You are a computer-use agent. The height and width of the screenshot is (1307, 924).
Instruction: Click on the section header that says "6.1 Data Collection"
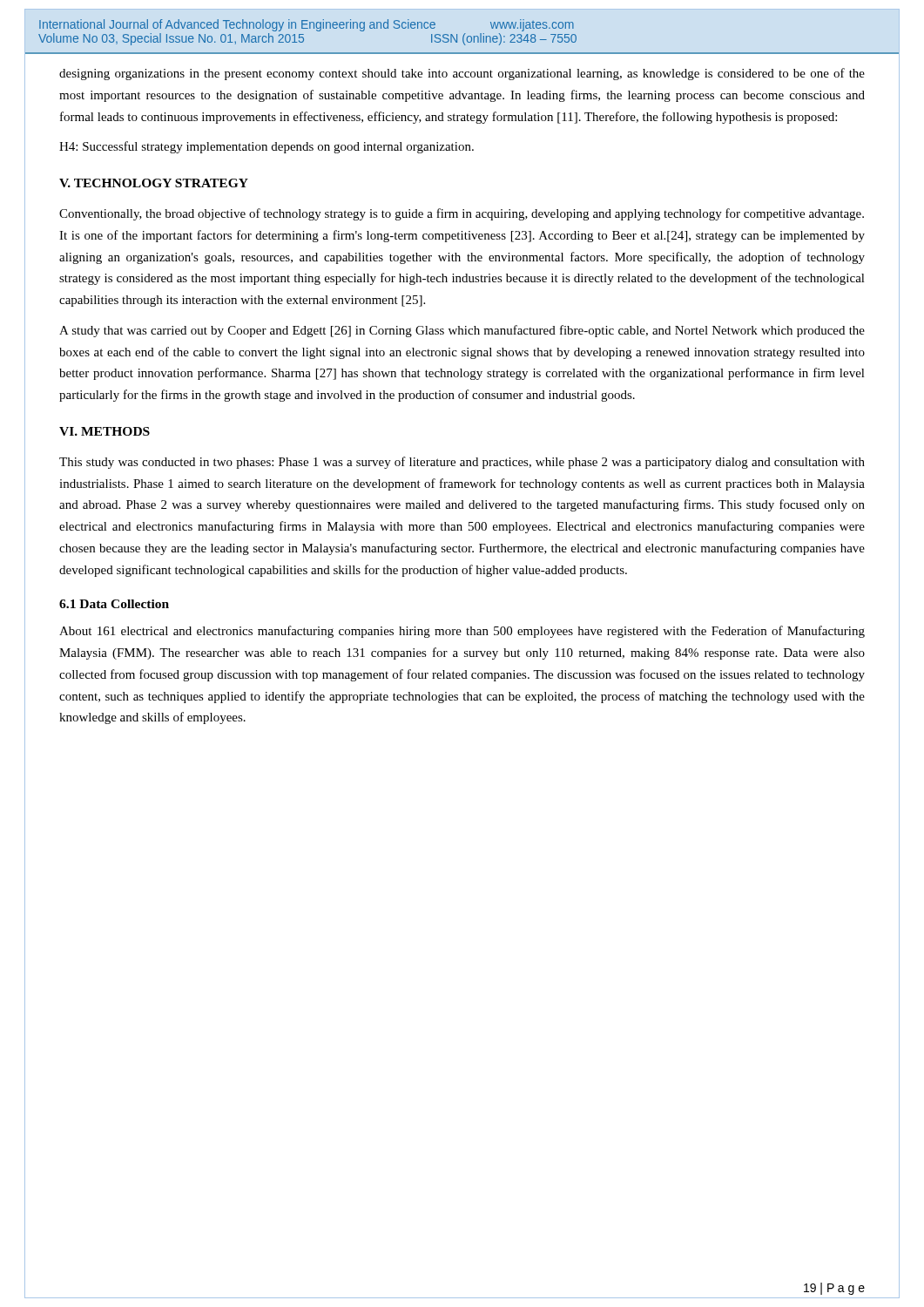114,604
